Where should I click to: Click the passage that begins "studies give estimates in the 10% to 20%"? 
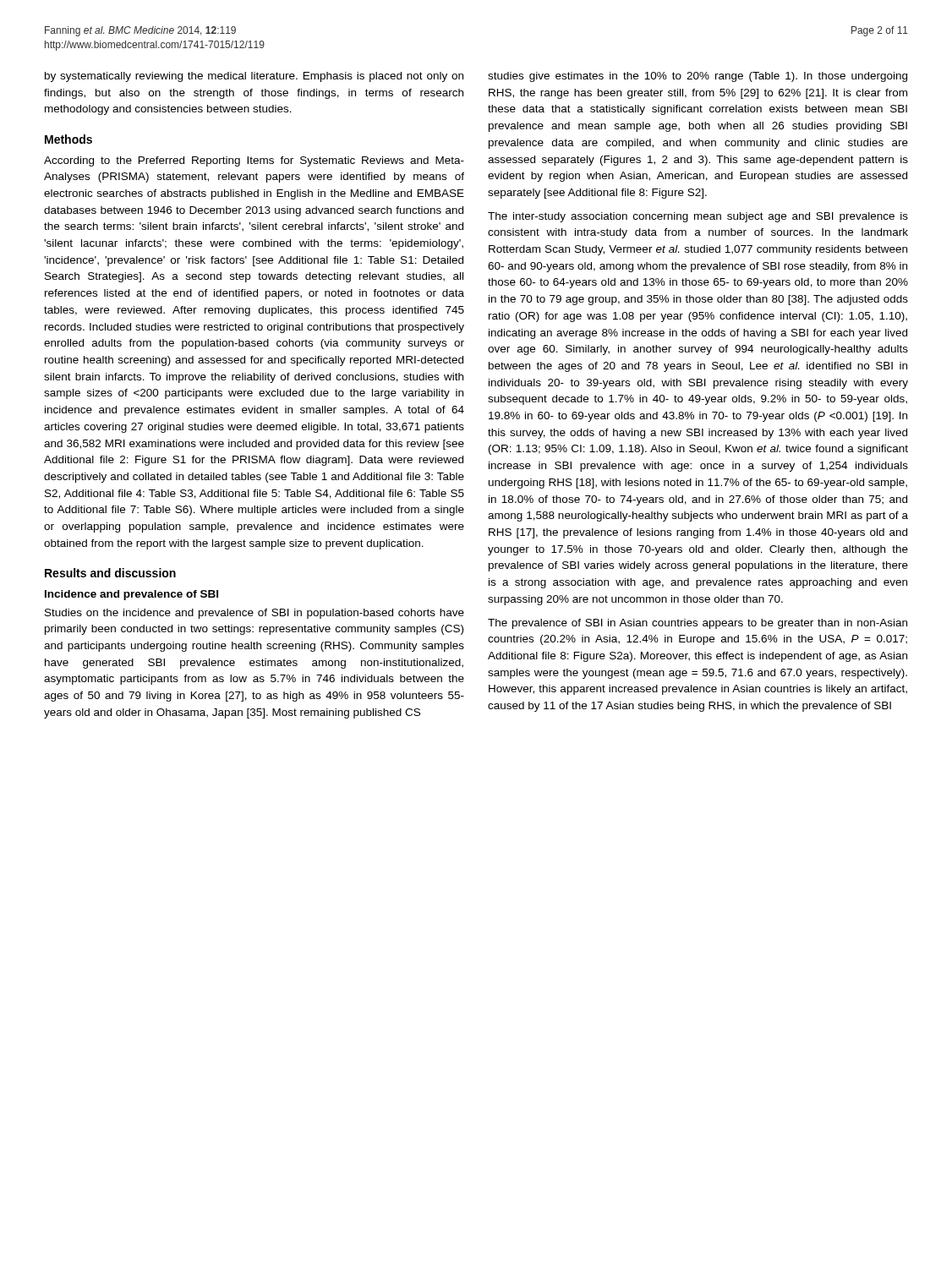coord(698,391)
